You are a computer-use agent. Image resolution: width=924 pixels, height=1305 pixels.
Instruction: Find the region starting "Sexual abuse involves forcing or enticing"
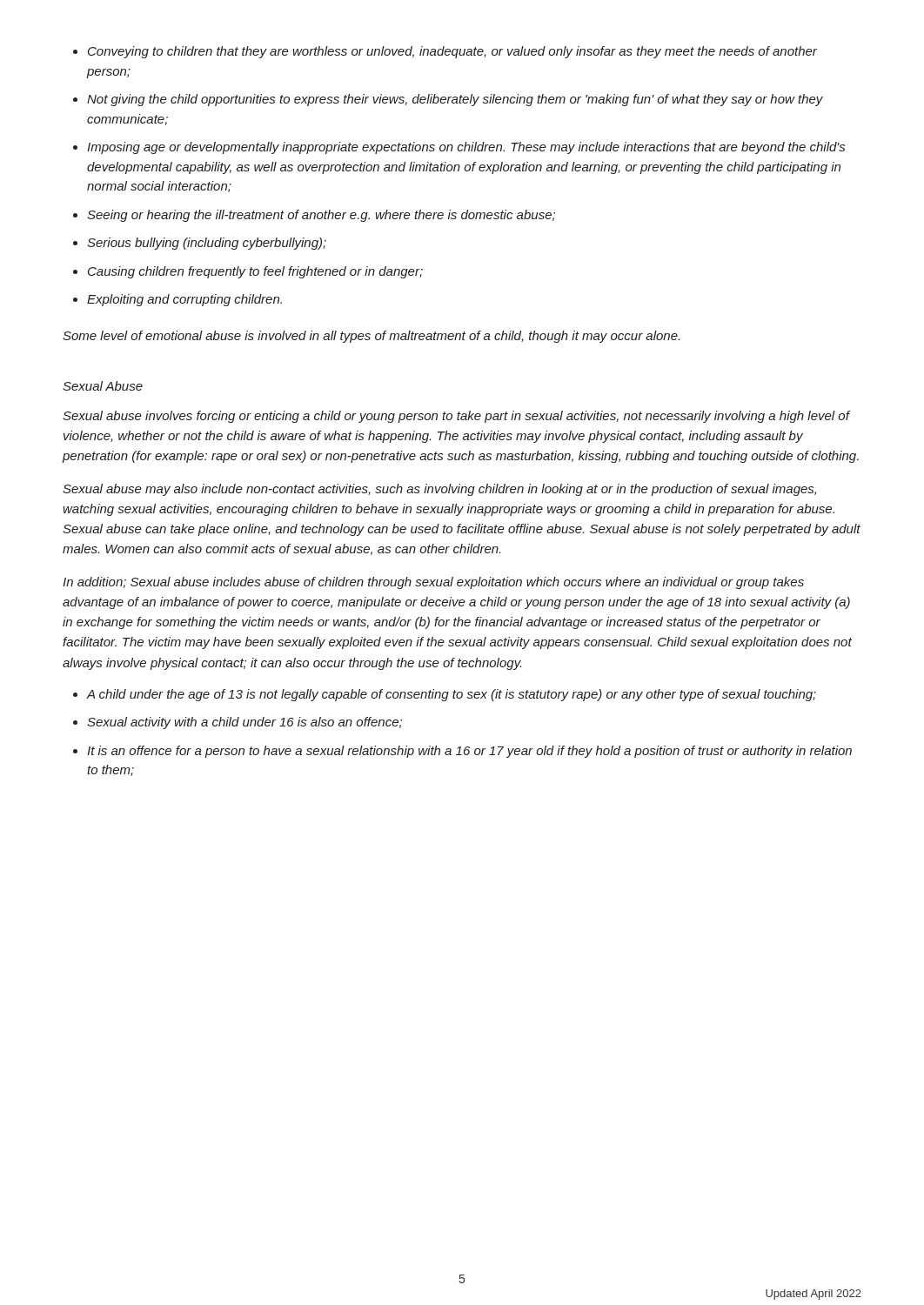pos(461,435)
